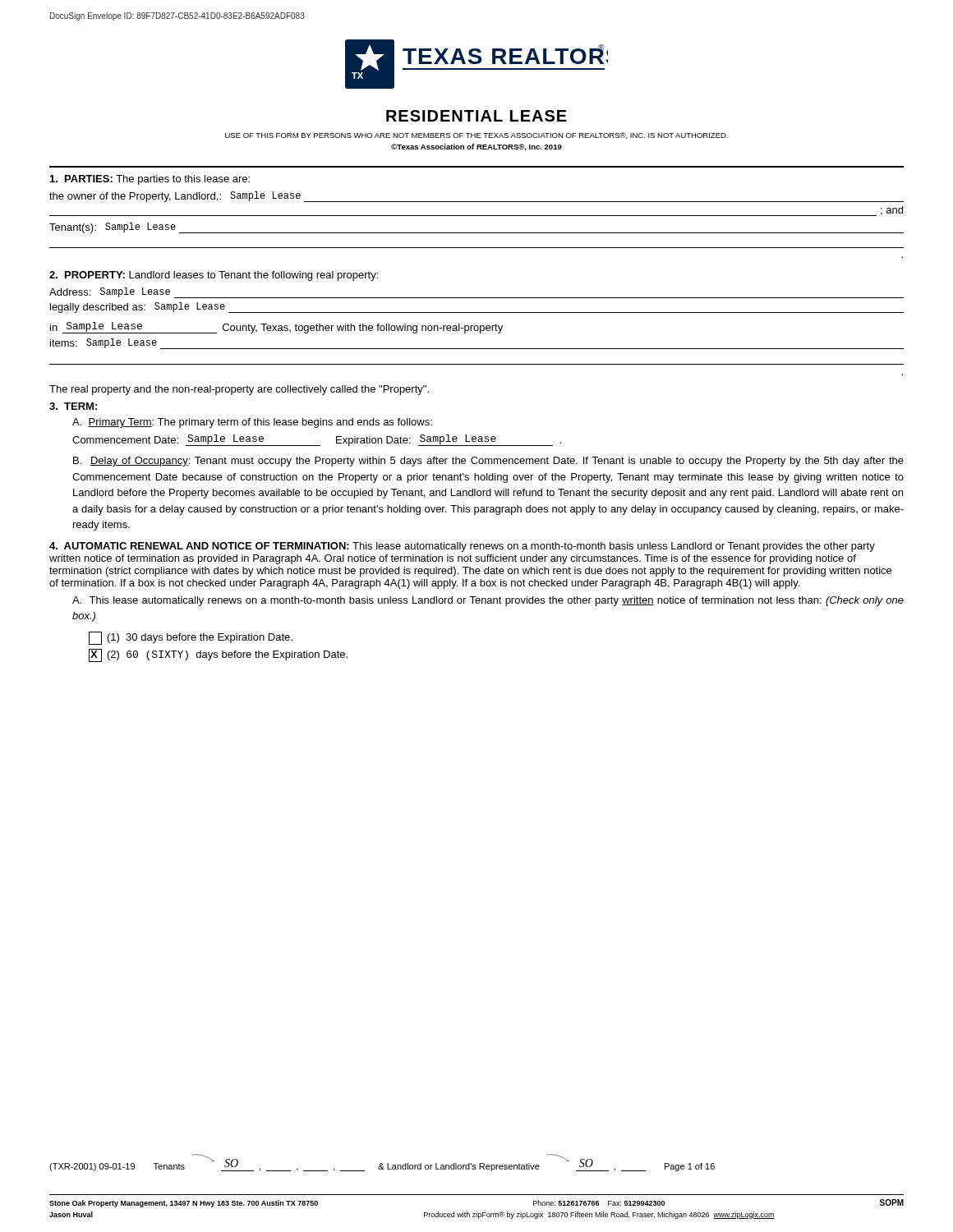Find "RESIDENTIAL LEASE" on this page
This screenshot has width=953, height=1232.
476,116
